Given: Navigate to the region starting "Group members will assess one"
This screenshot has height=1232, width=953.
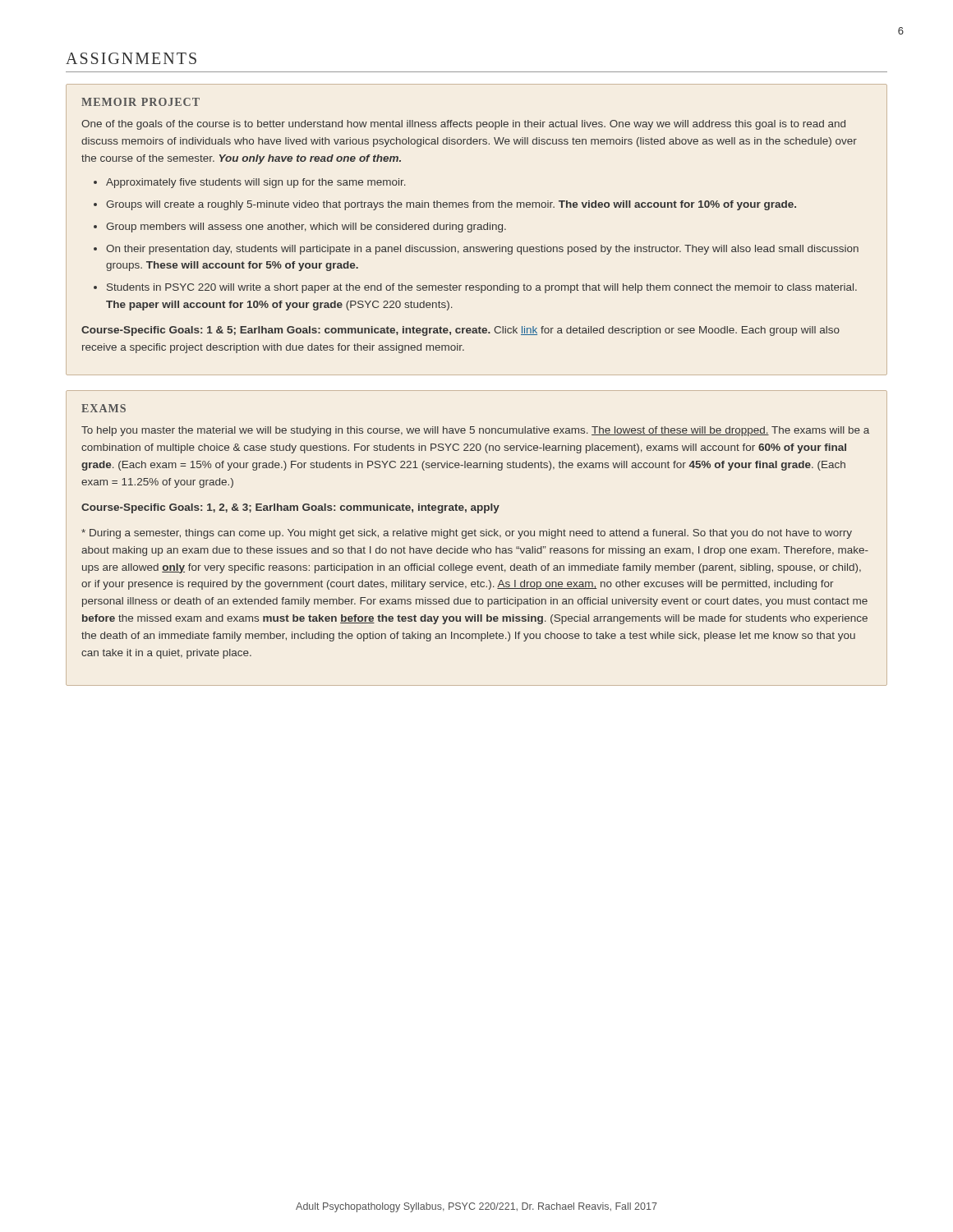Looking at the screenshot, I should click(306, 226).
